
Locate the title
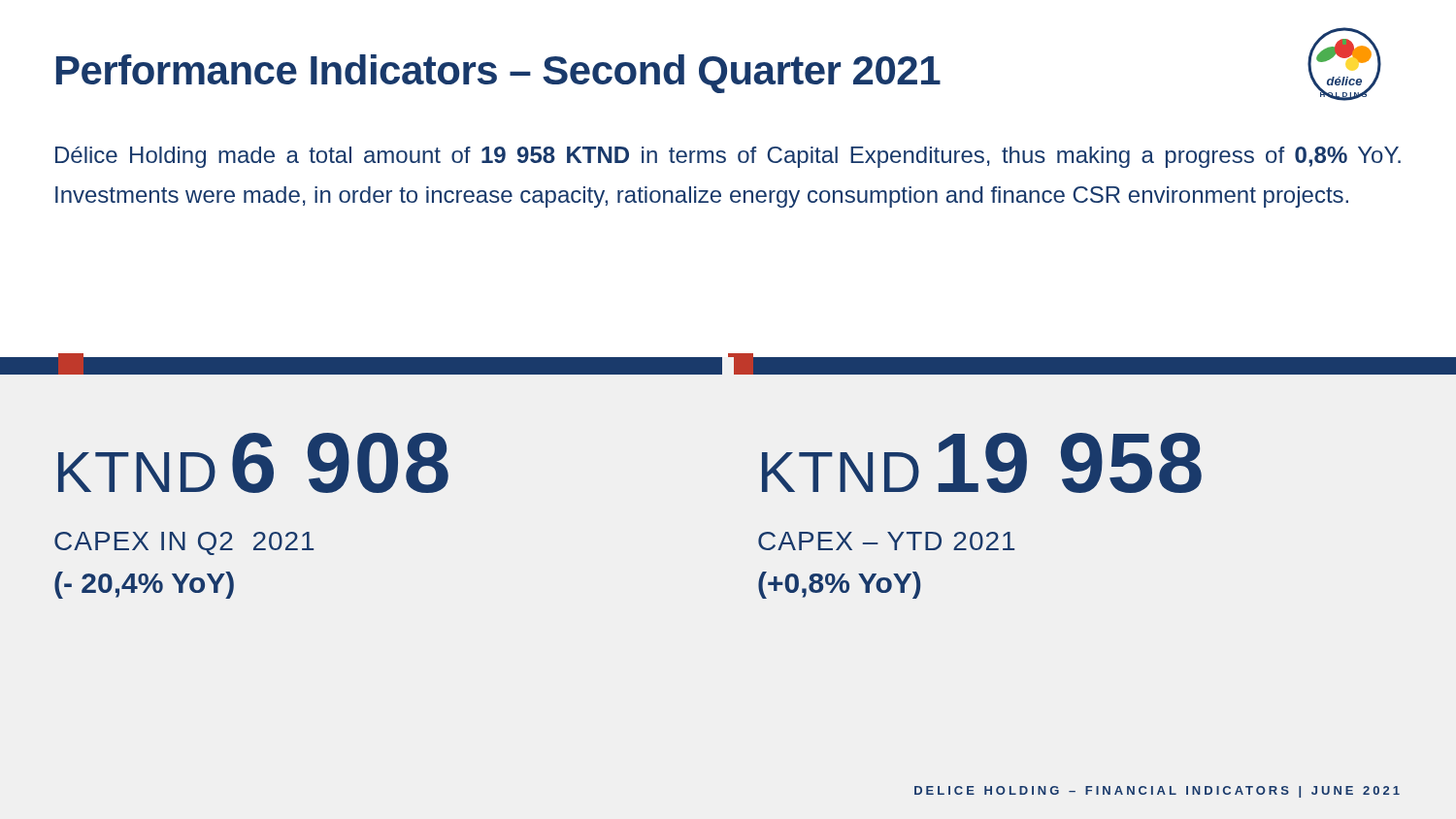coord(497,70)
